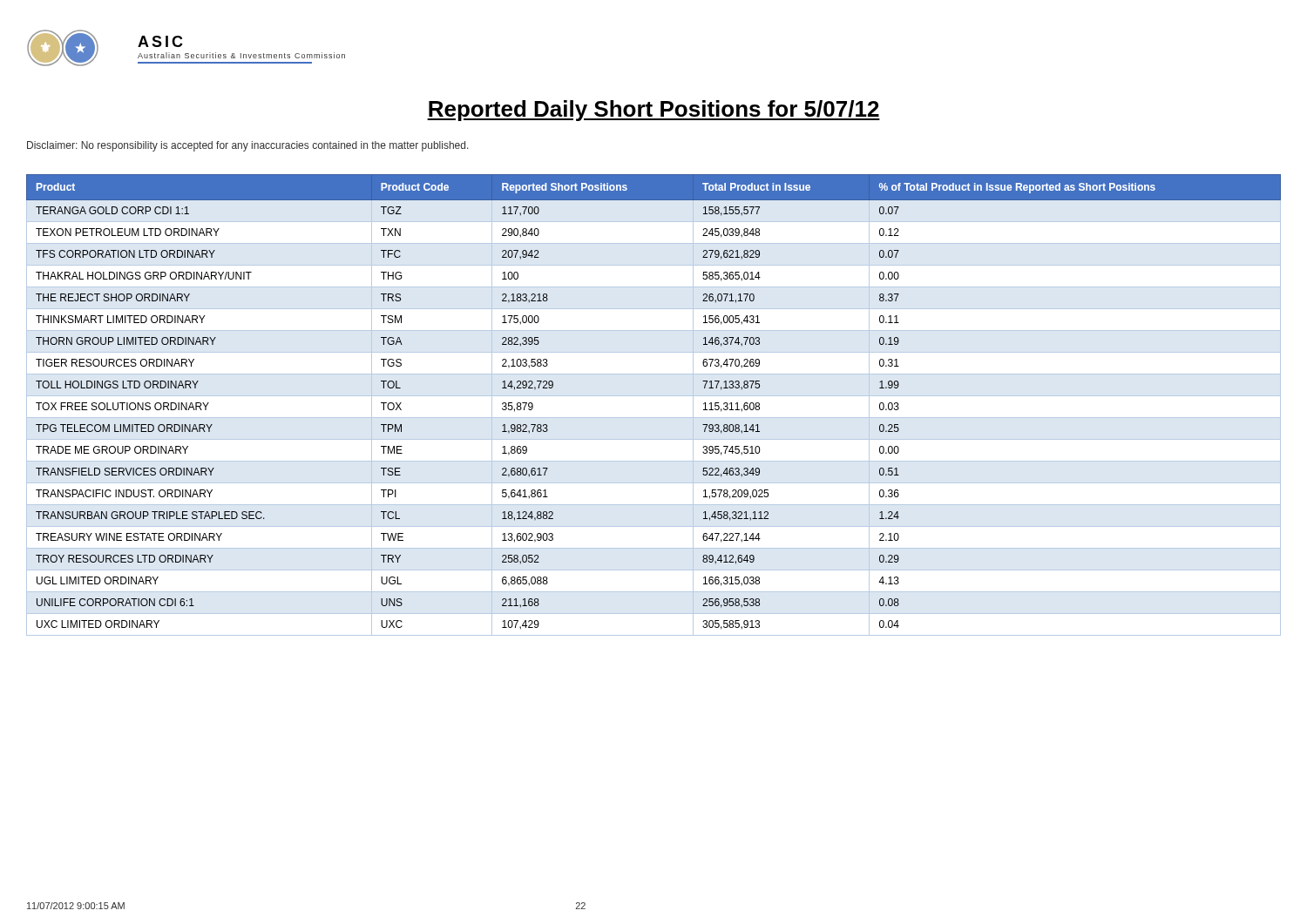Navigate to the text starting "Disclaimer: No responsibility"
1307x924 pixels.
click(248, 145)
